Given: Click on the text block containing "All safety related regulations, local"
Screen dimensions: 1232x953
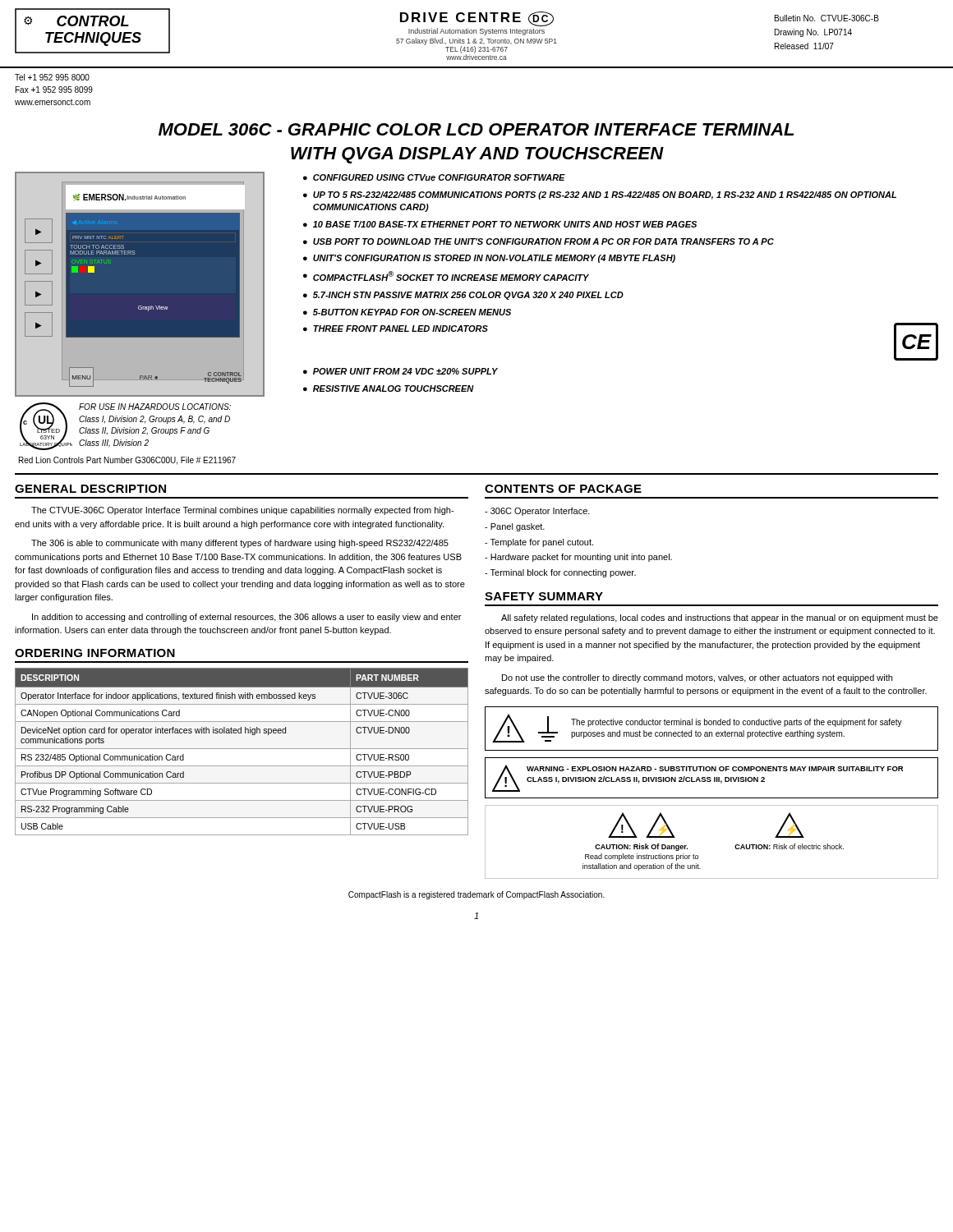Looking at the screenshot, I should pyautogui.click(x=711, y=638).
